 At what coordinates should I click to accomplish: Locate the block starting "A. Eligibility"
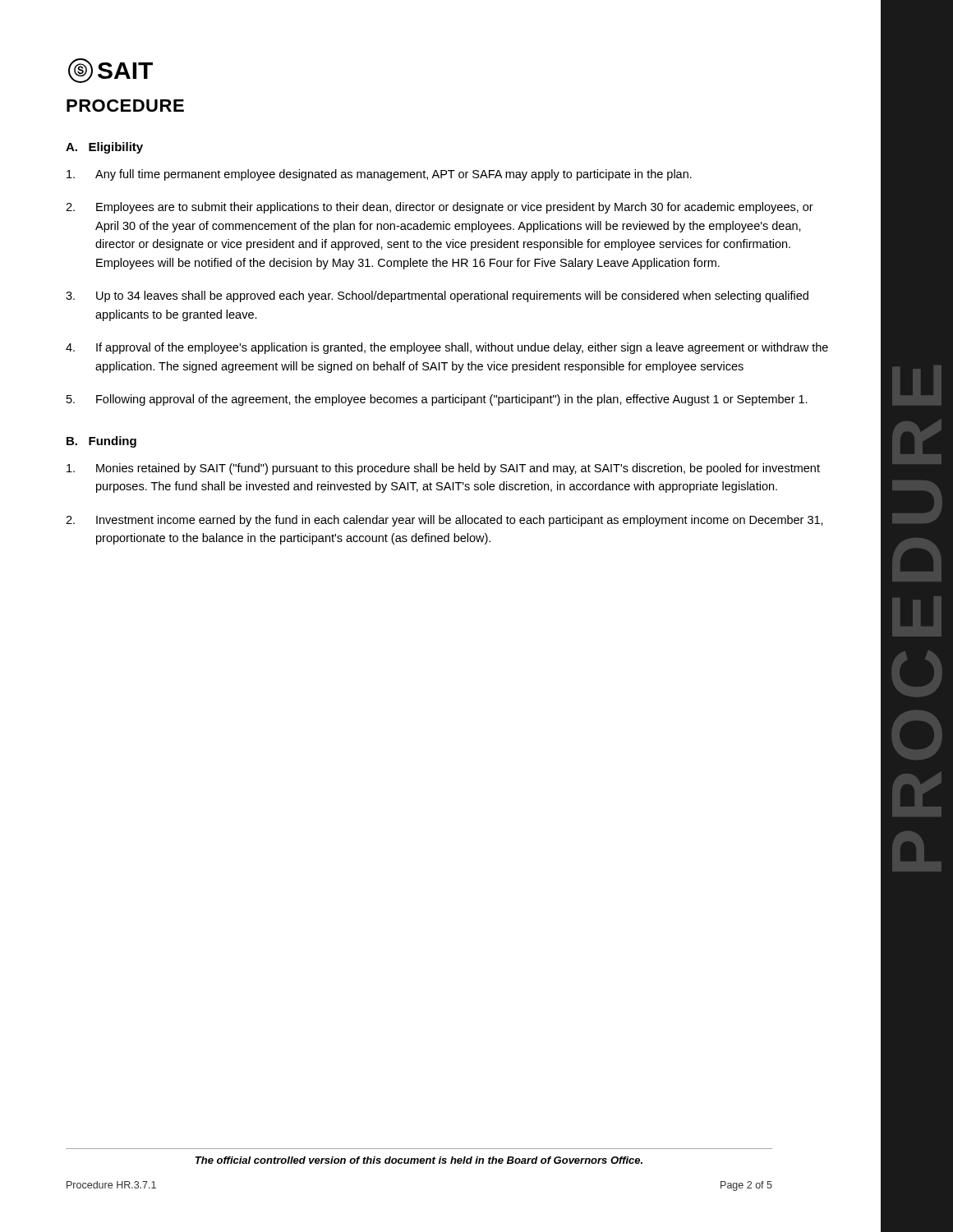pos(104,147)
